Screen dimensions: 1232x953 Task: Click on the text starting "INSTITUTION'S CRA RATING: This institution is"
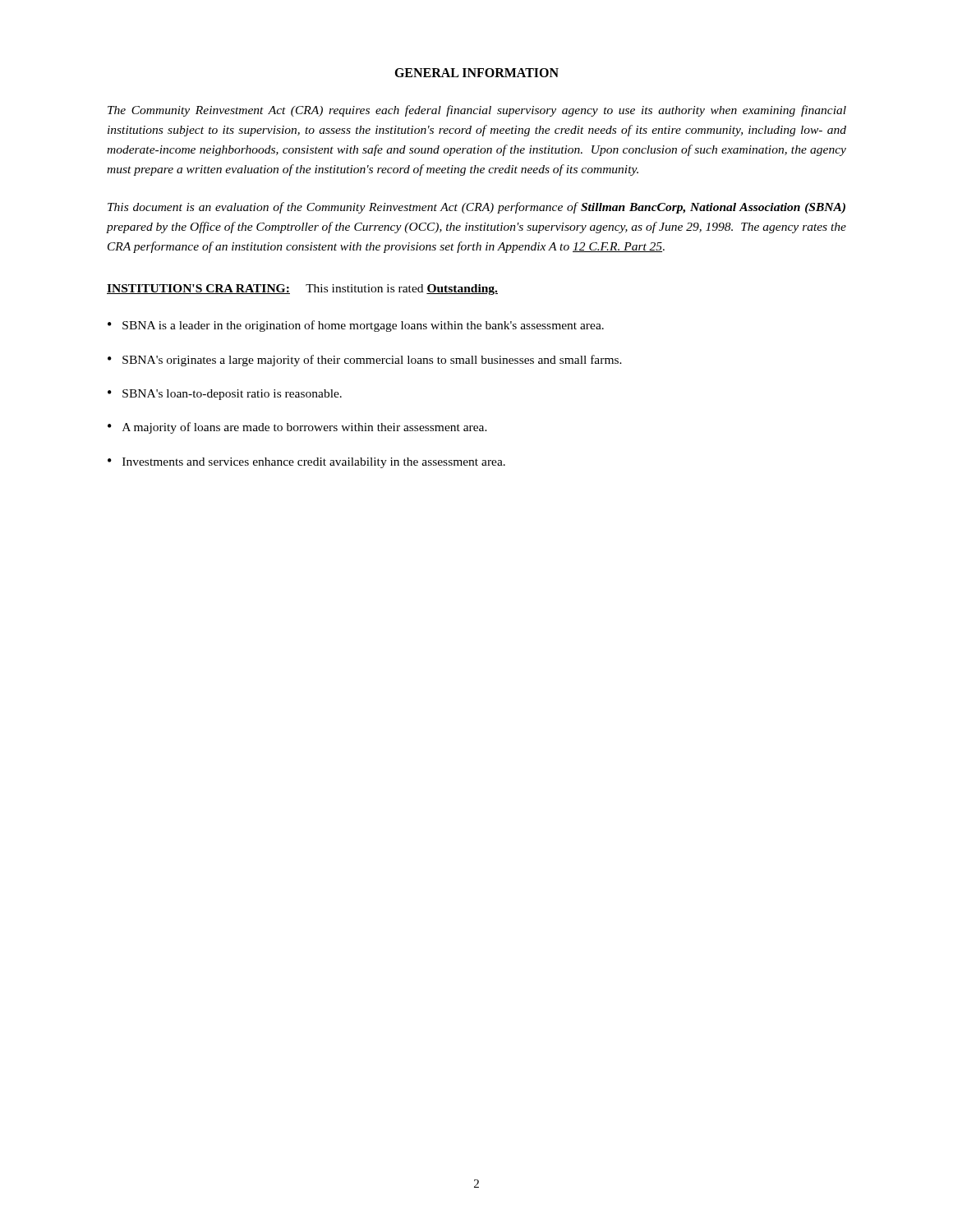302,288
